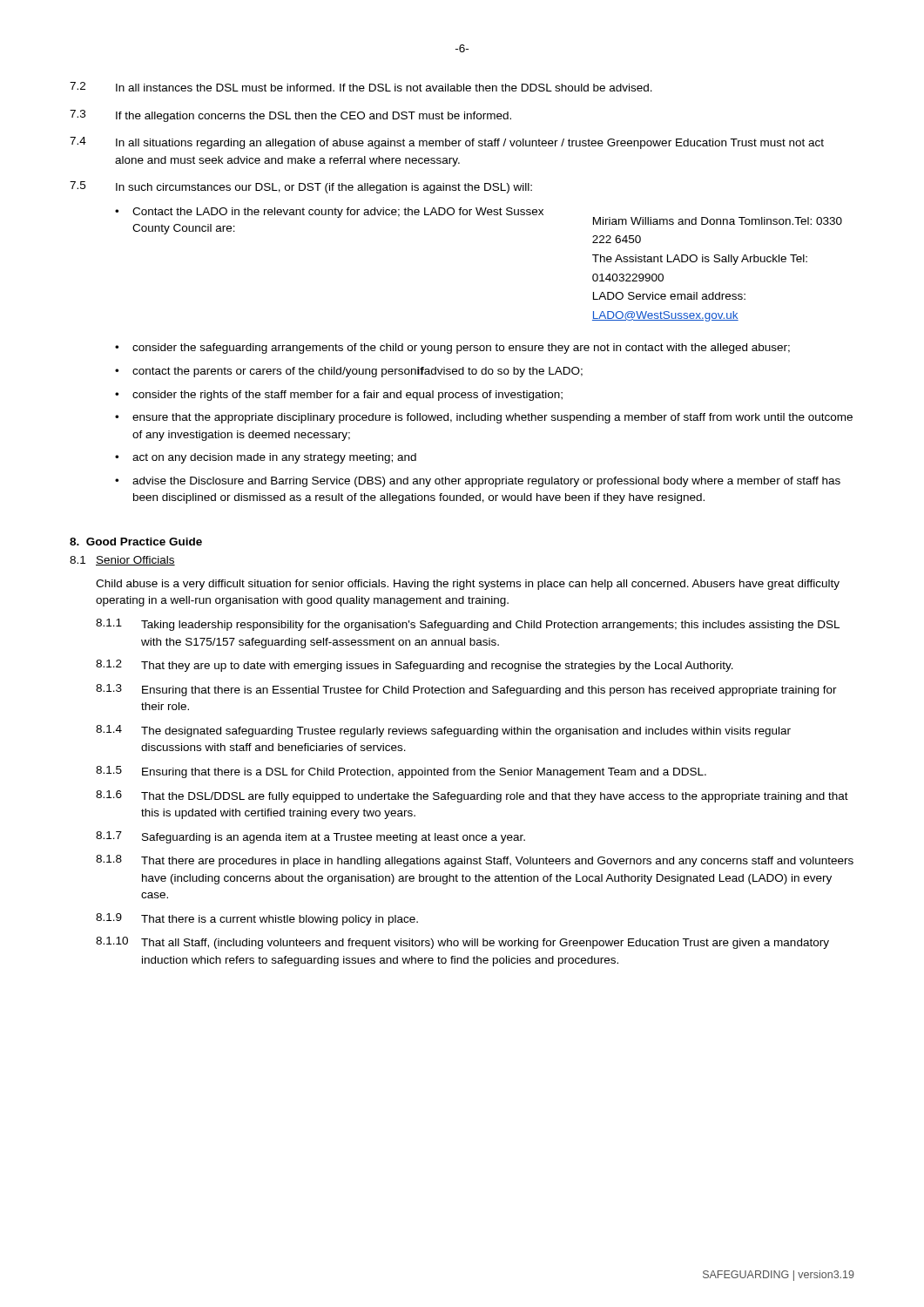
Task: Select the text starting "8.1.7 Safeguarding is an"
Action: click(x=475, y=837)
